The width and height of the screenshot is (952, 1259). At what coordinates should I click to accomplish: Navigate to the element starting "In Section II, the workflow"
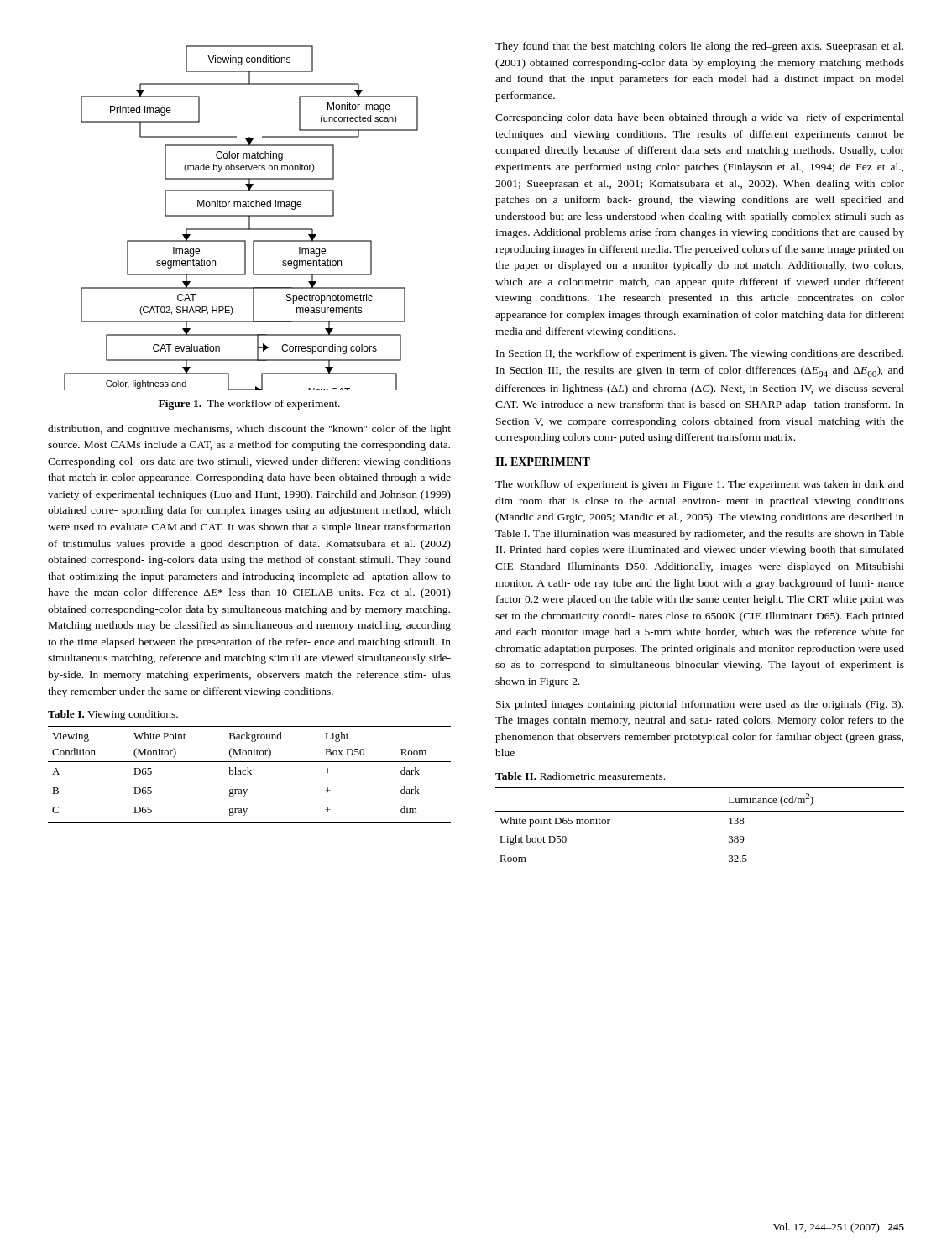(x=700, y=395)
